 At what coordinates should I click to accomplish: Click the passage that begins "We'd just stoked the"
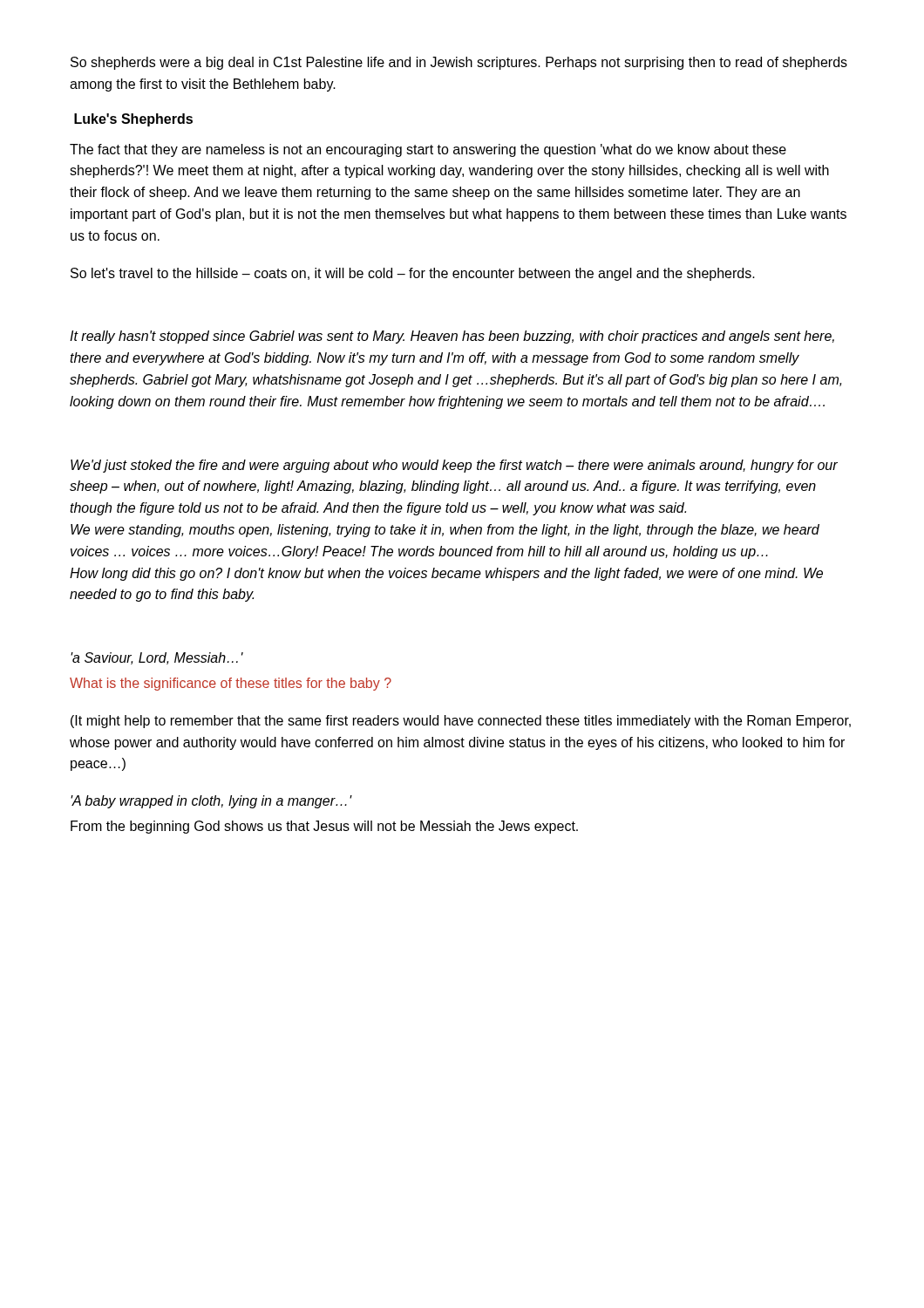coord(454,530)
